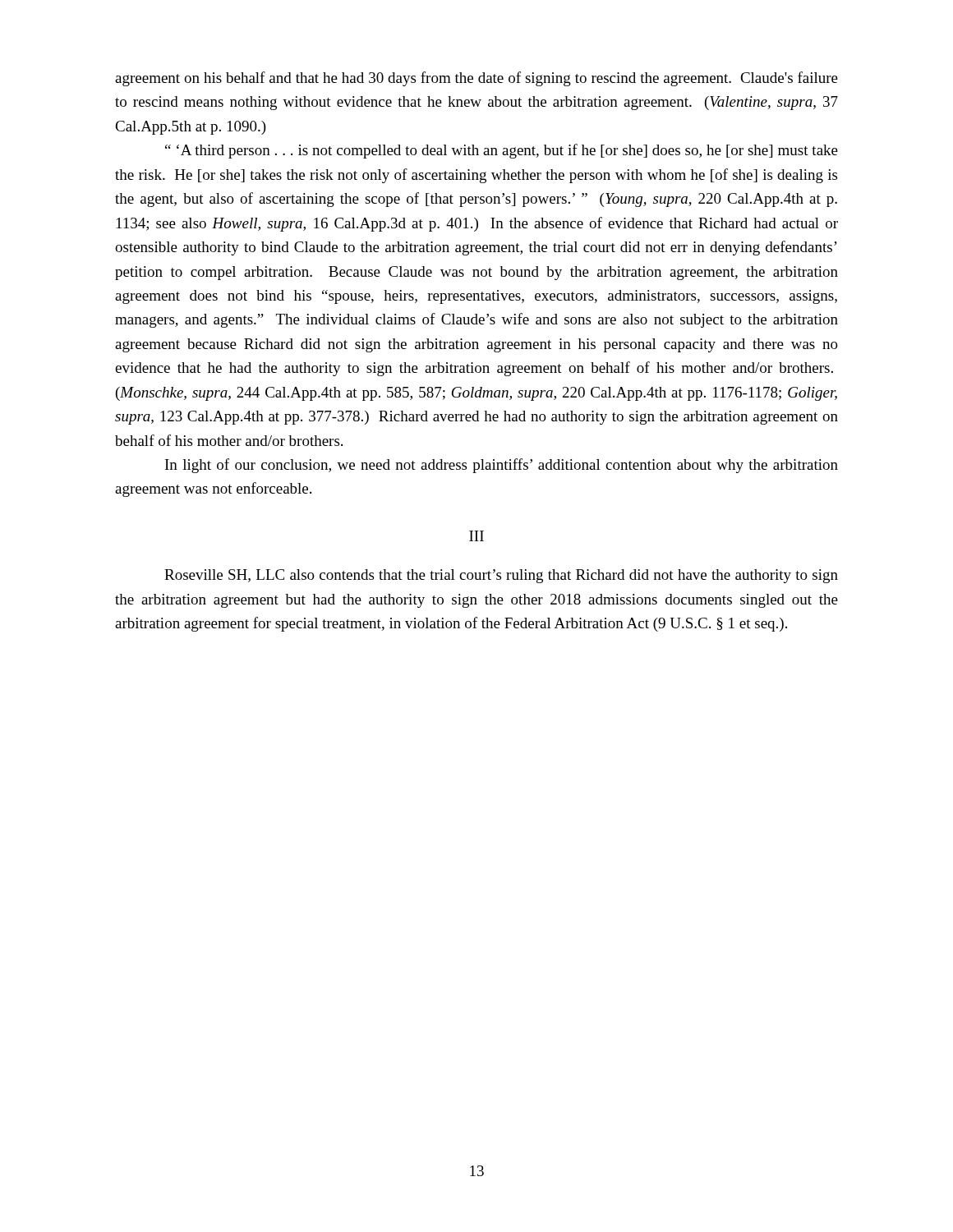Click on the region starting "agreement on his behalf and that"

pyautogui.click(x=476, y=102)
